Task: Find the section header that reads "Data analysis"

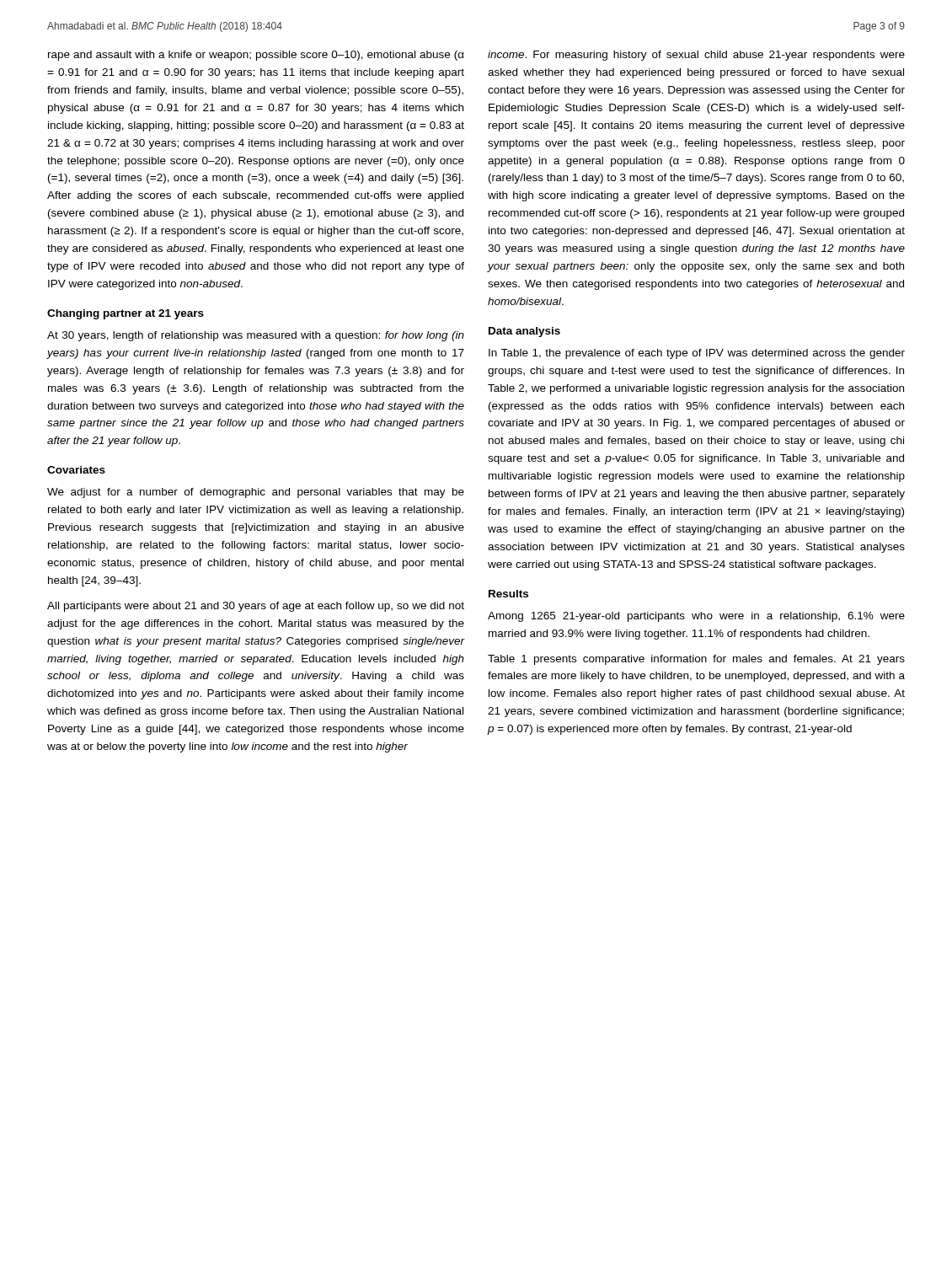Action: click(524, 331)
